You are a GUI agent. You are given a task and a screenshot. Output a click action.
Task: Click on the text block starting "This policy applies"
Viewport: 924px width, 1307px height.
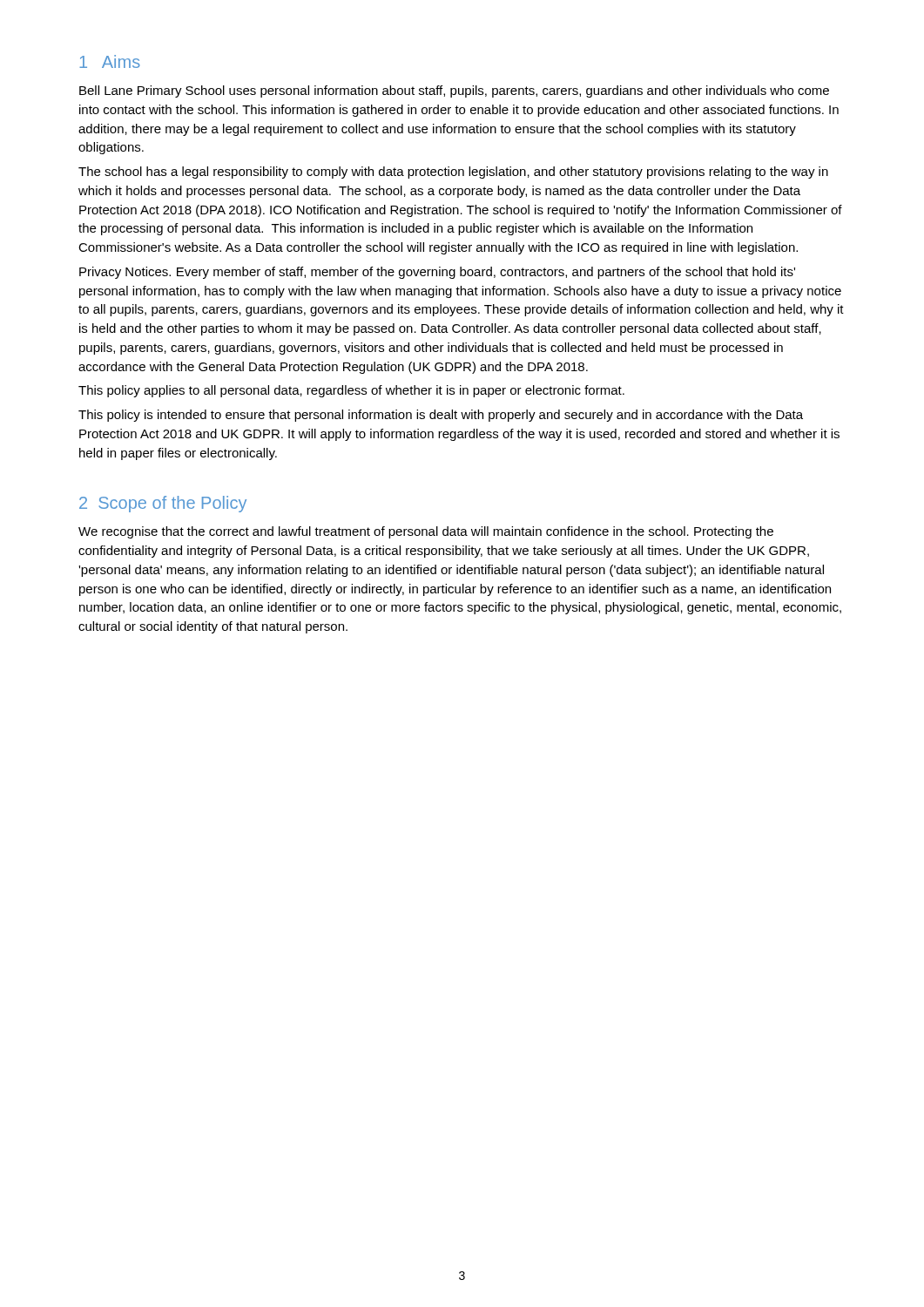click(352, 390)
